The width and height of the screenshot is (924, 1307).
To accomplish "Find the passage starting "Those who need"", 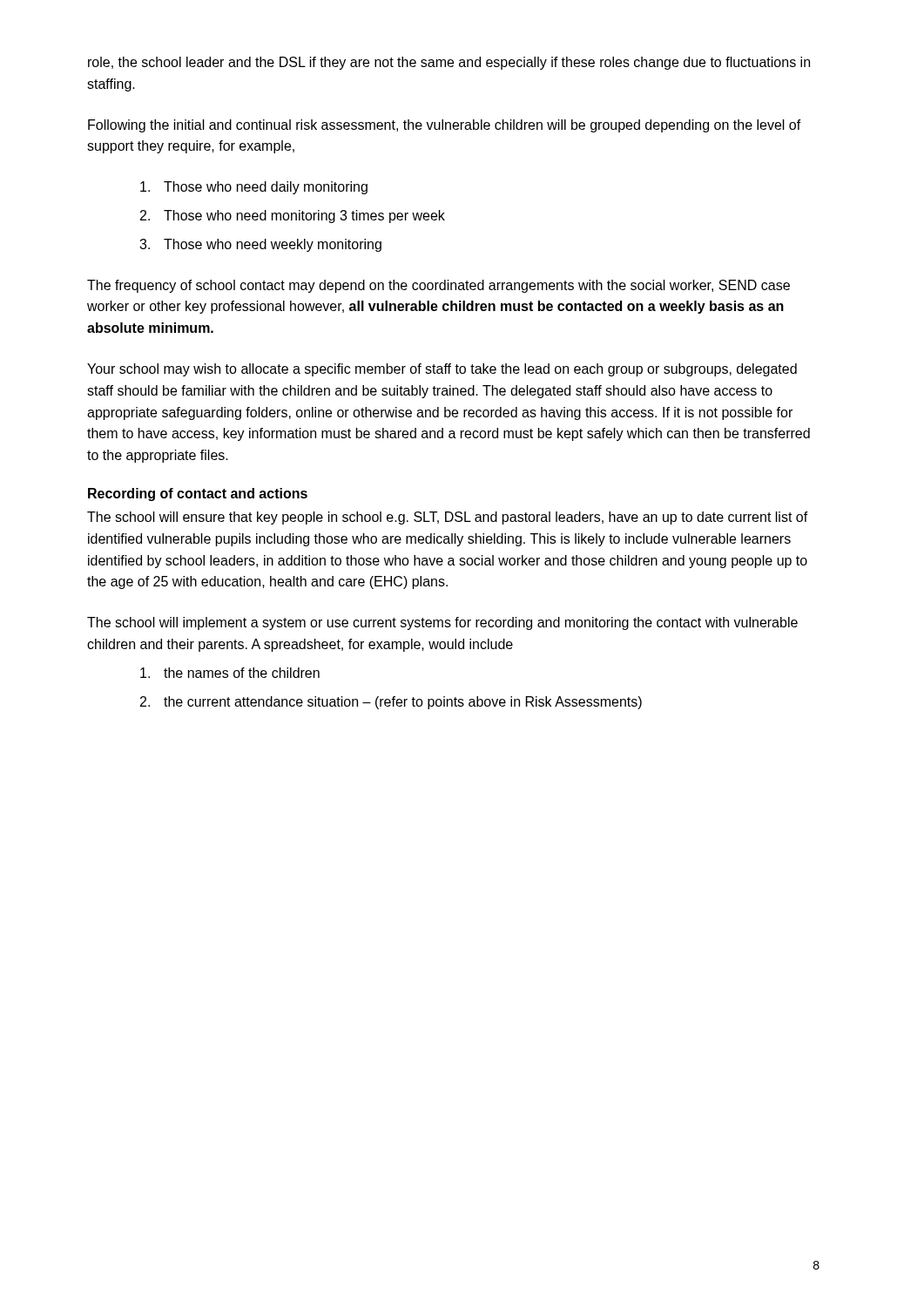I will click(x=254, y=188).
